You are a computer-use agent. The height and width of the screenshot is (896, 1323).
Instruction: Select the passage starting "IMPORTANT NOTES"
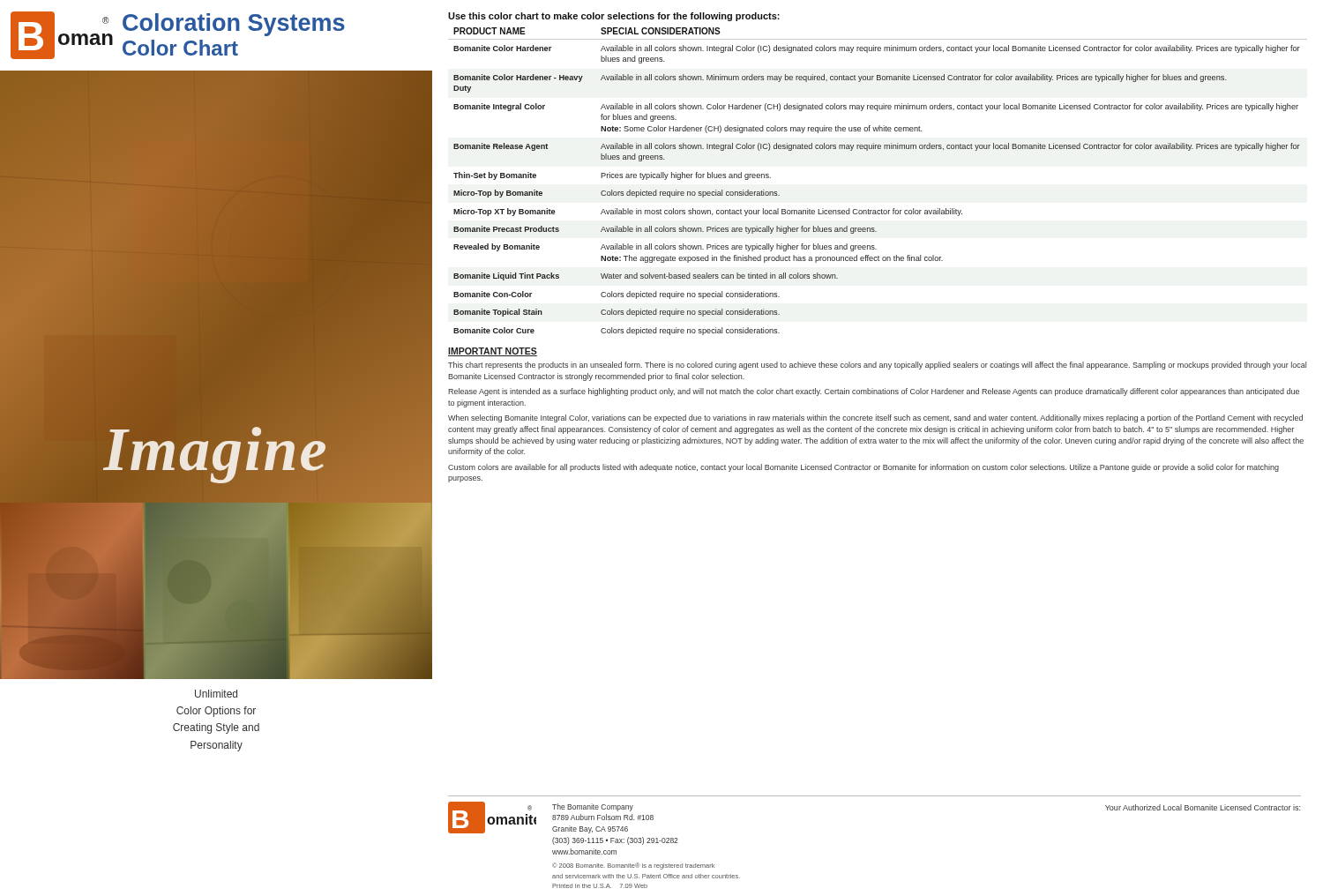(x=492, y=351)
